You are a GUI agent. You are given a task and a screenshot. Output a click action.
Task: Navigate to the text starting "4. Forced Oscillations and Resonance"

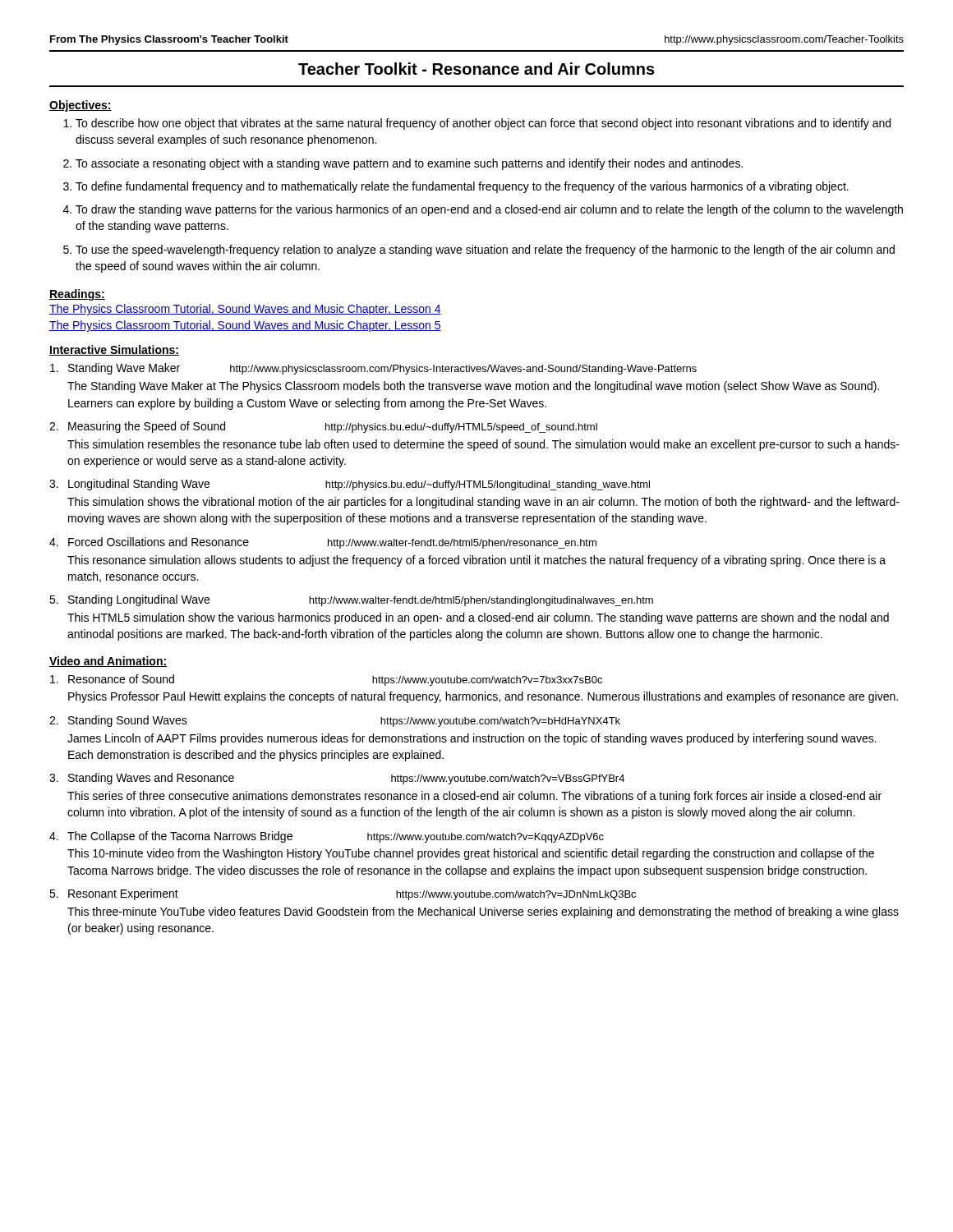[x=476, y=559]
